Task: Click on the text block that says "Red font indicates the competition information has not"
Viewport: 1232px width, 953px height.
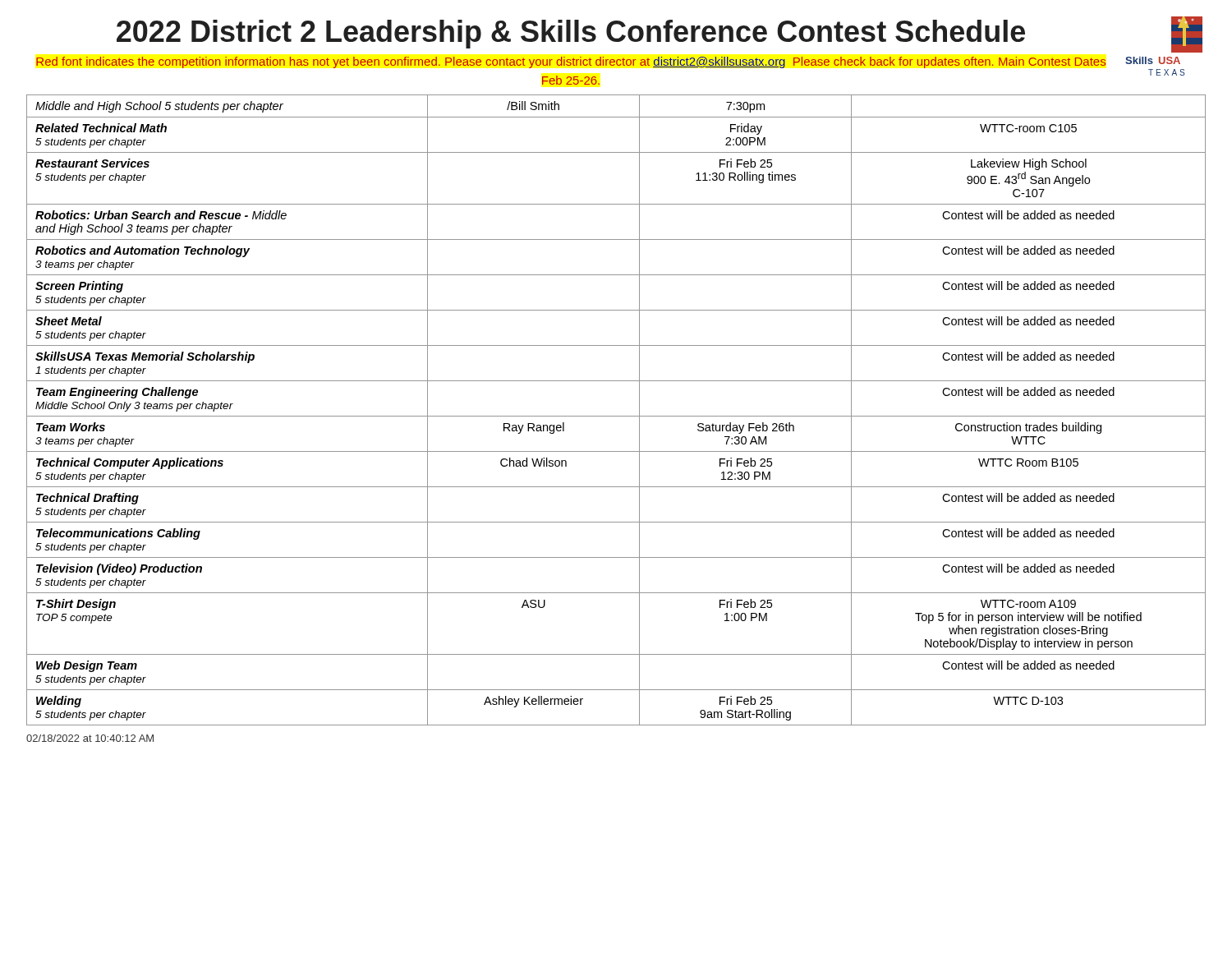Action: 571,70
